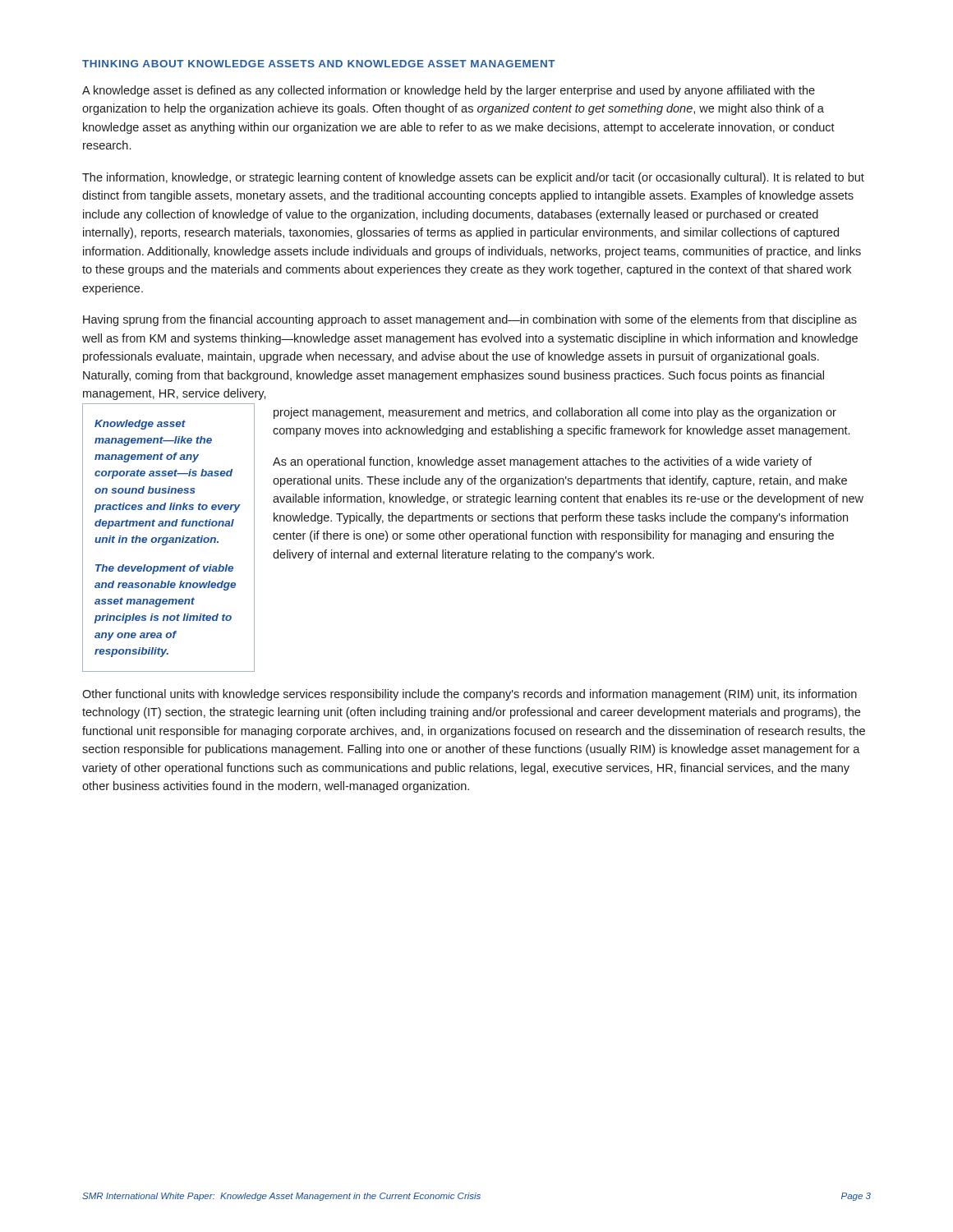The image size is (953, 1232).
Task: Click on the text block that says "A knowledge asset is defined as any"
Action: click(458, 118)
